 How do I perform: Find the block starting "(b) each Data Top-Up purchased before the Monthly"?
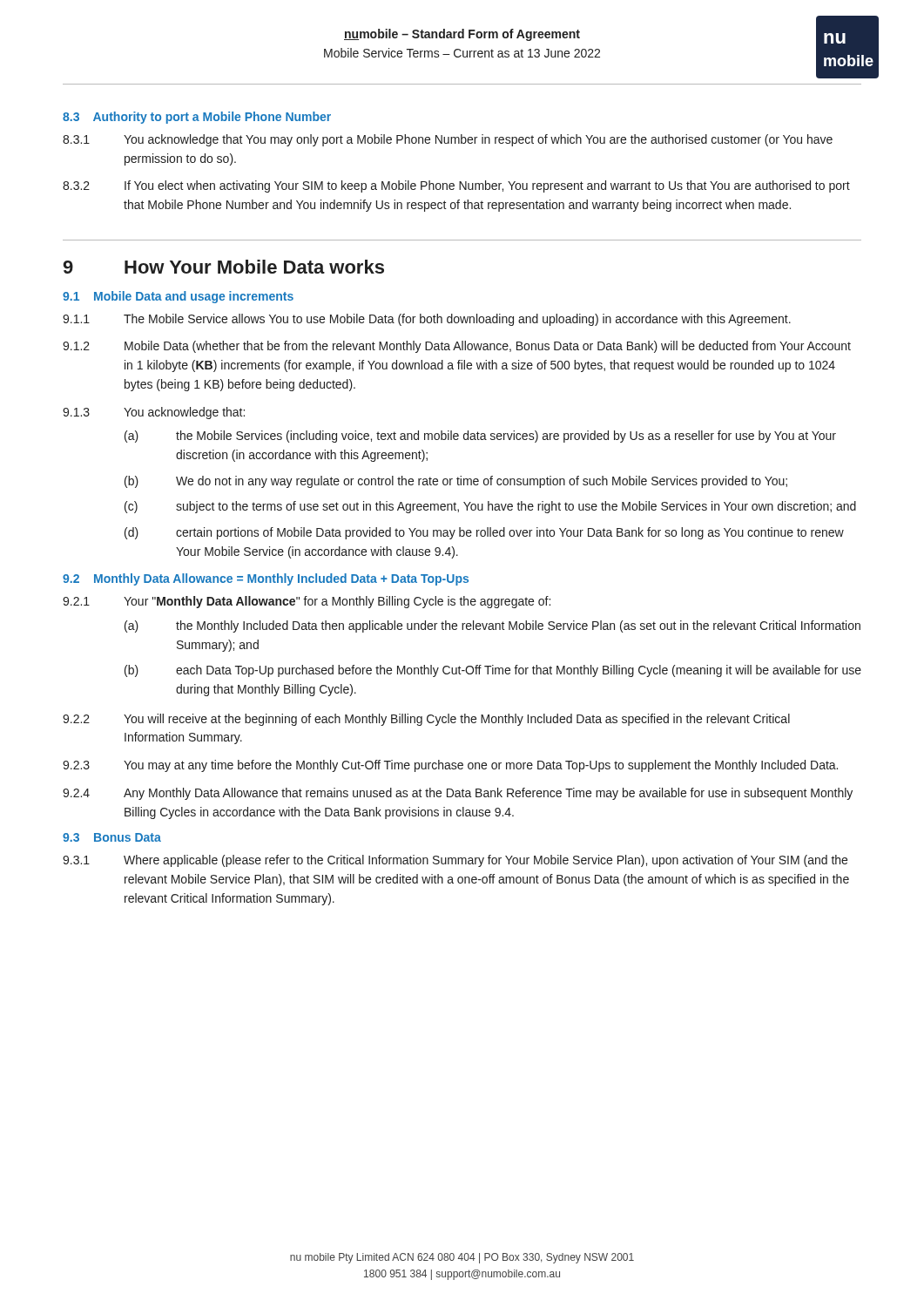492,681
